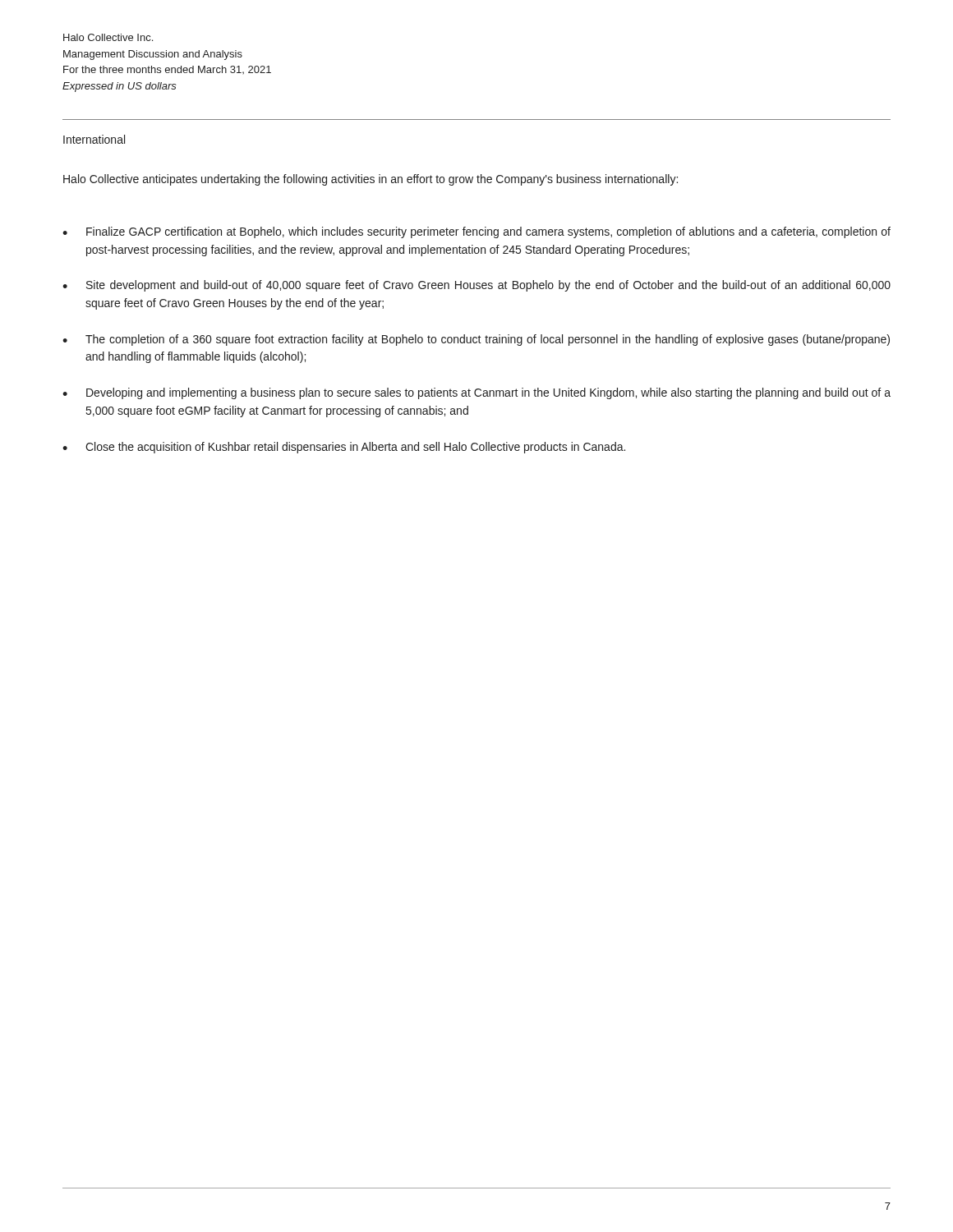
Task: Select the list item that says "• Site development and build-out of 40,000 square"
Action: [x=476, y=295]
